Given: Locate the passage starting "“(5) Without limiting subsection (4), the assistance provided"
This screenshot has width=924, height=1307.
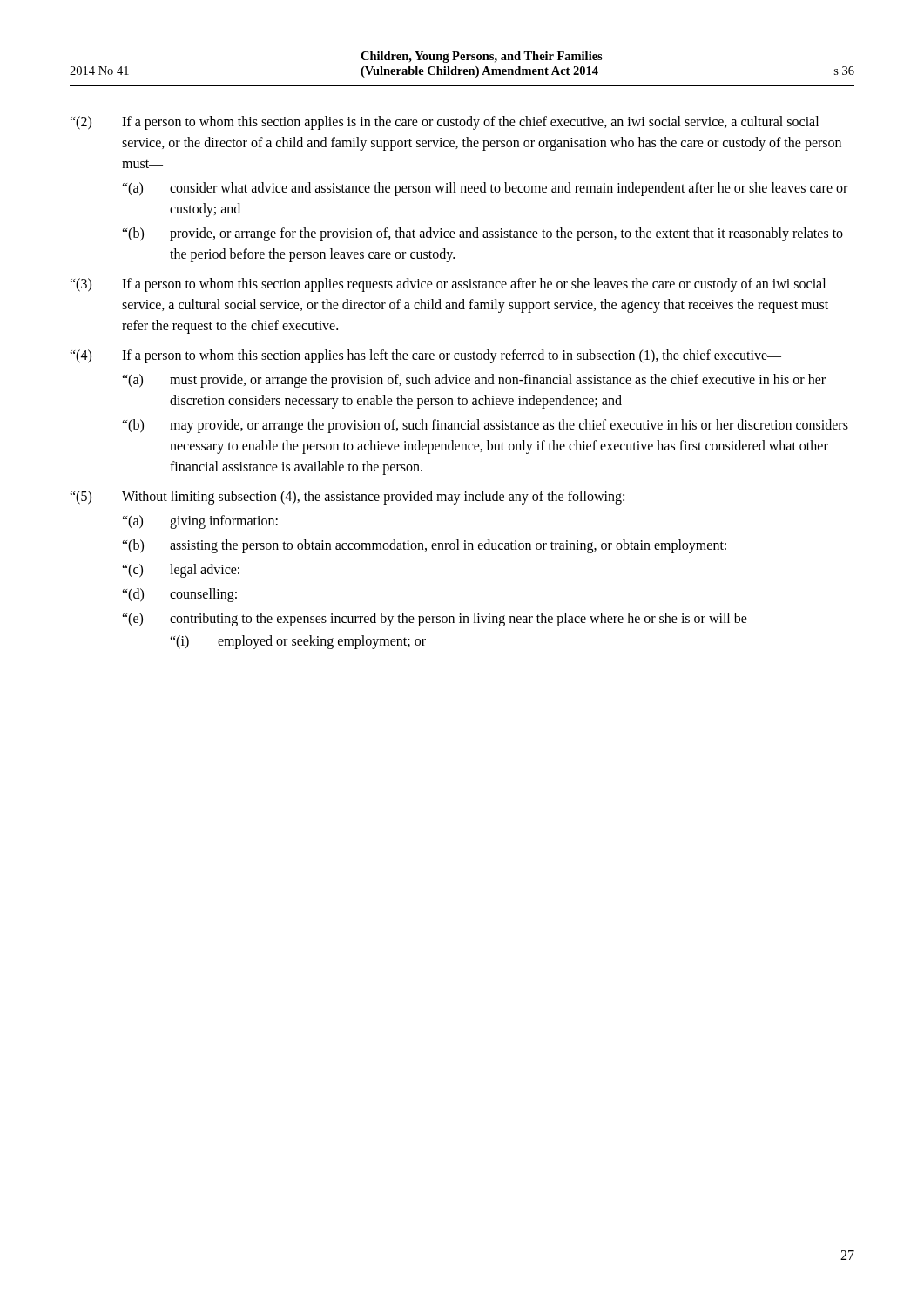Looking at the screenshot, I should pos(347,498).
